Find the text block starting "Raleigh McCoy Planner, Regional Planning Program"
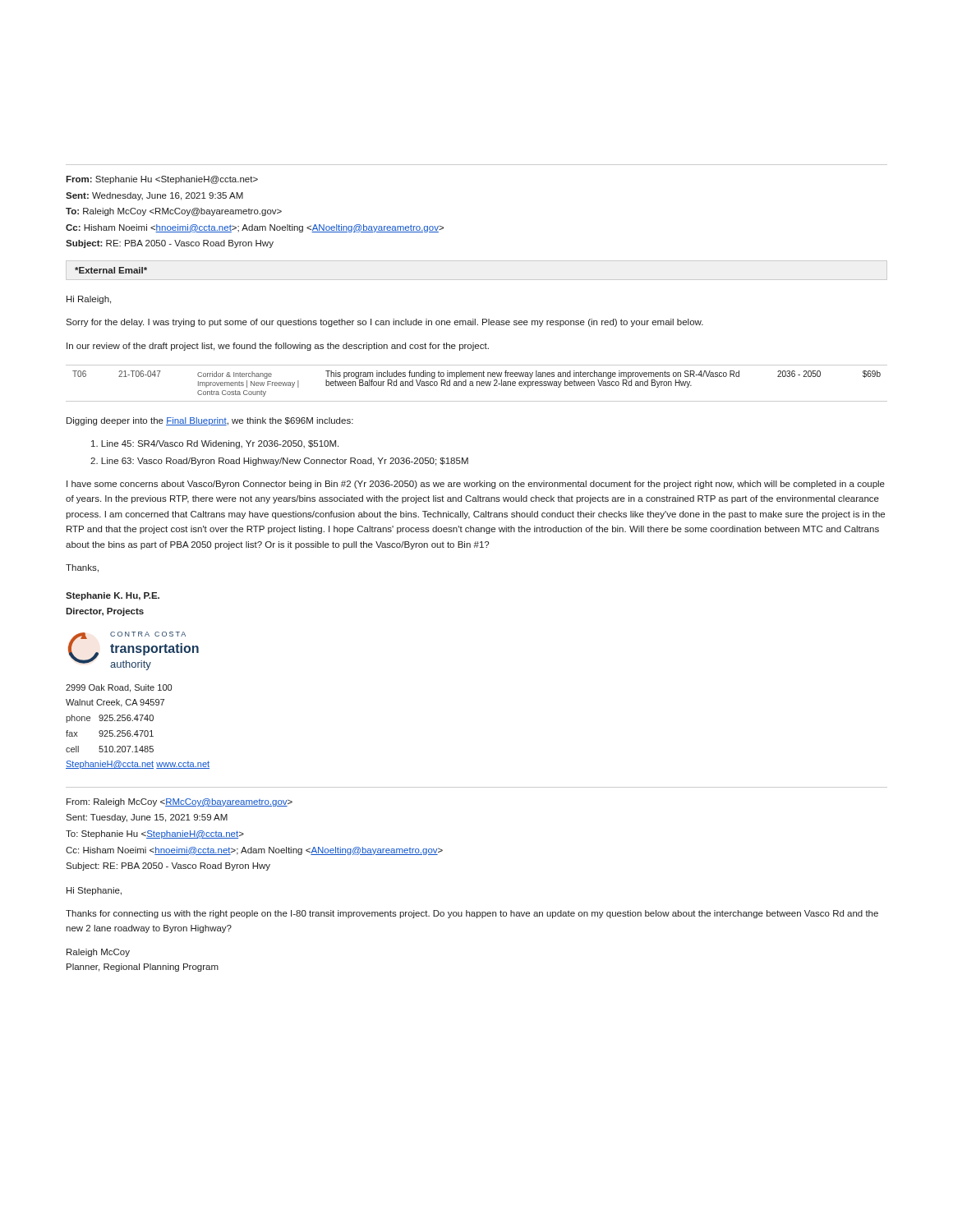953x1232 pixels. [142, 959]
